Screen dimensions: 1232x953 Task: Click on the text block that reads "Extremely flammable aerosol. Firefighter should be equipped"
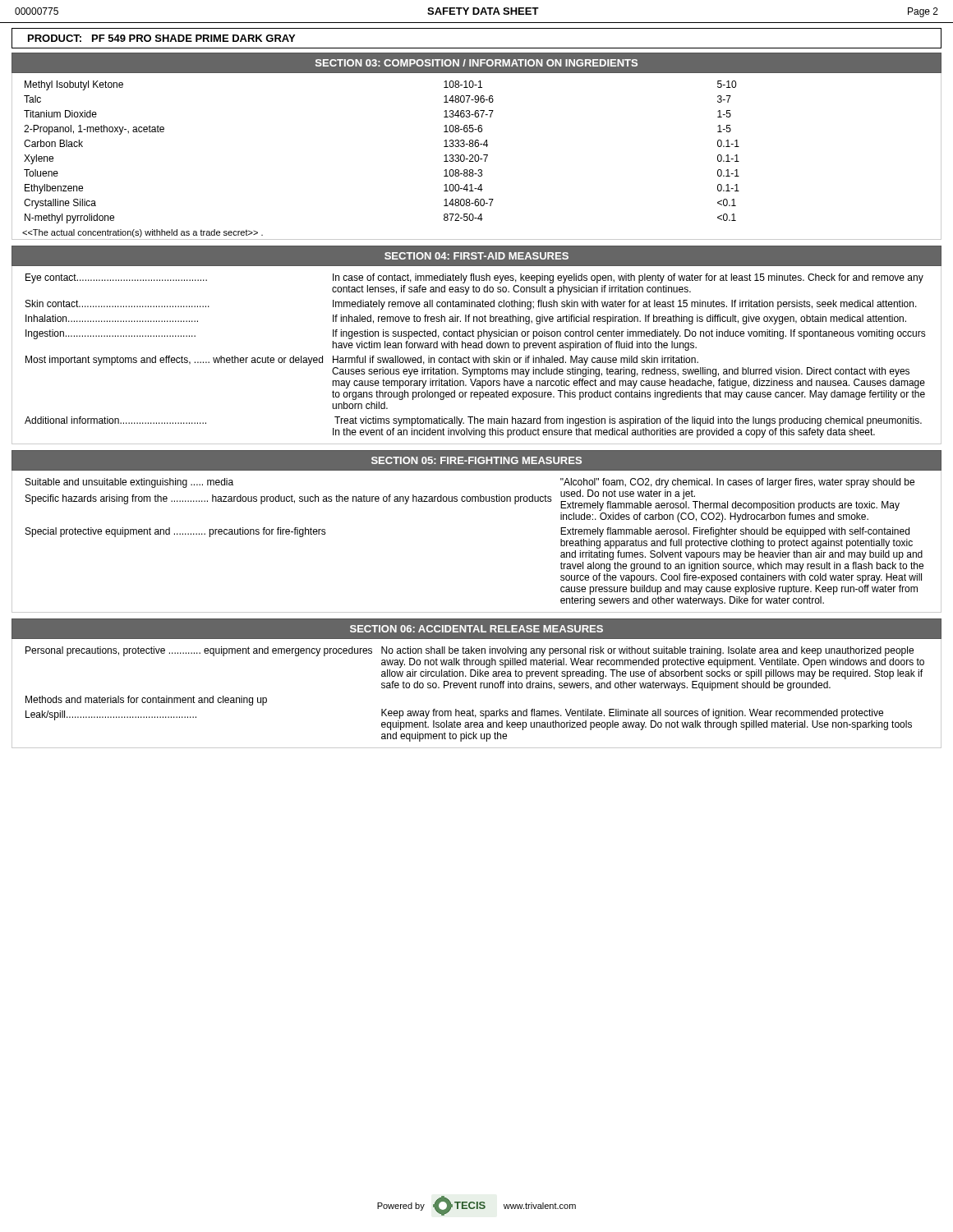point(742,566)
